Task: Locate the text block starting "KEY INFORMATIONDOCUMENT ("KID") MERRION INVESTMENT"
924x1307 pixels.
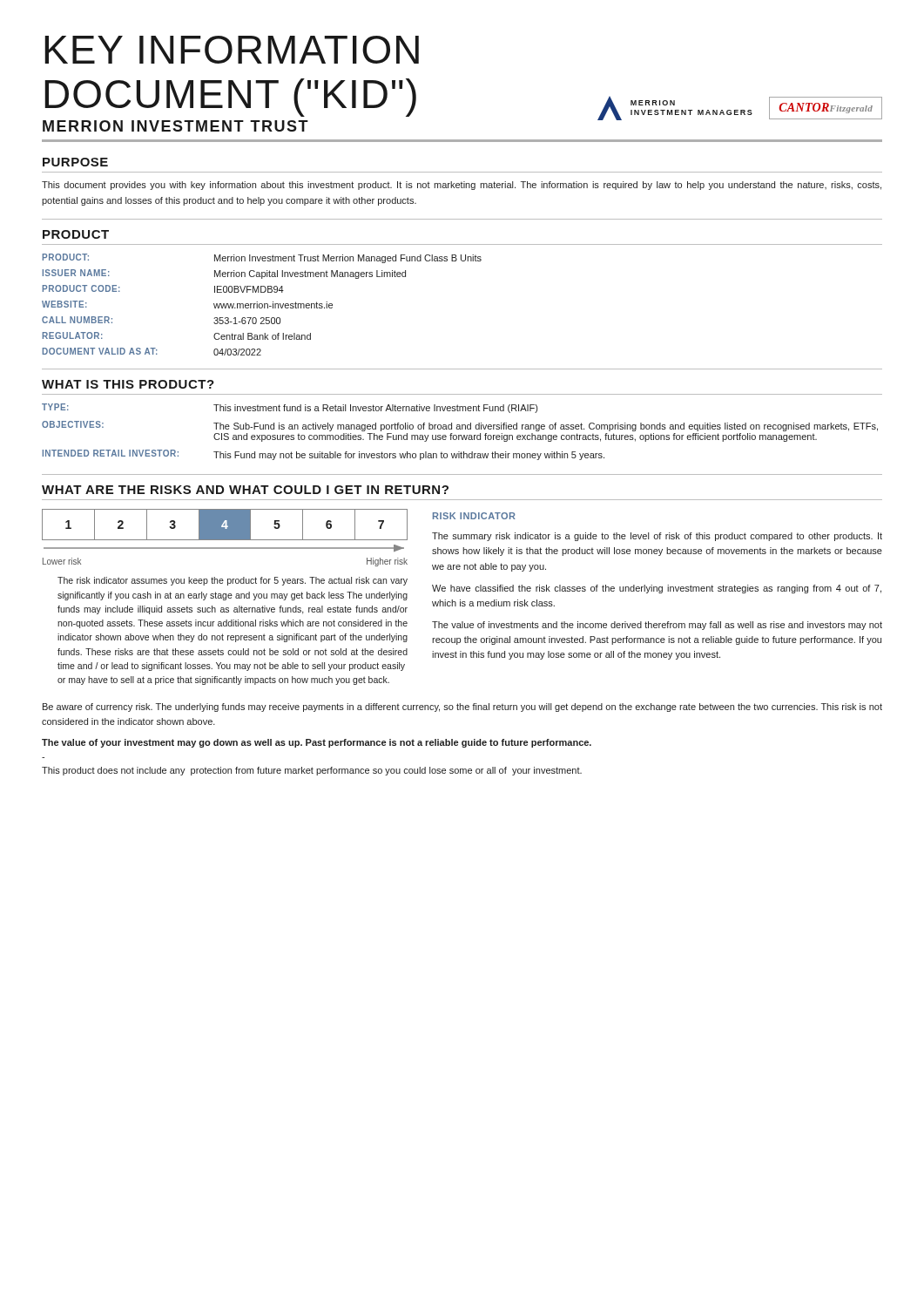Action: pyautogui.click(x=232, y=82)
